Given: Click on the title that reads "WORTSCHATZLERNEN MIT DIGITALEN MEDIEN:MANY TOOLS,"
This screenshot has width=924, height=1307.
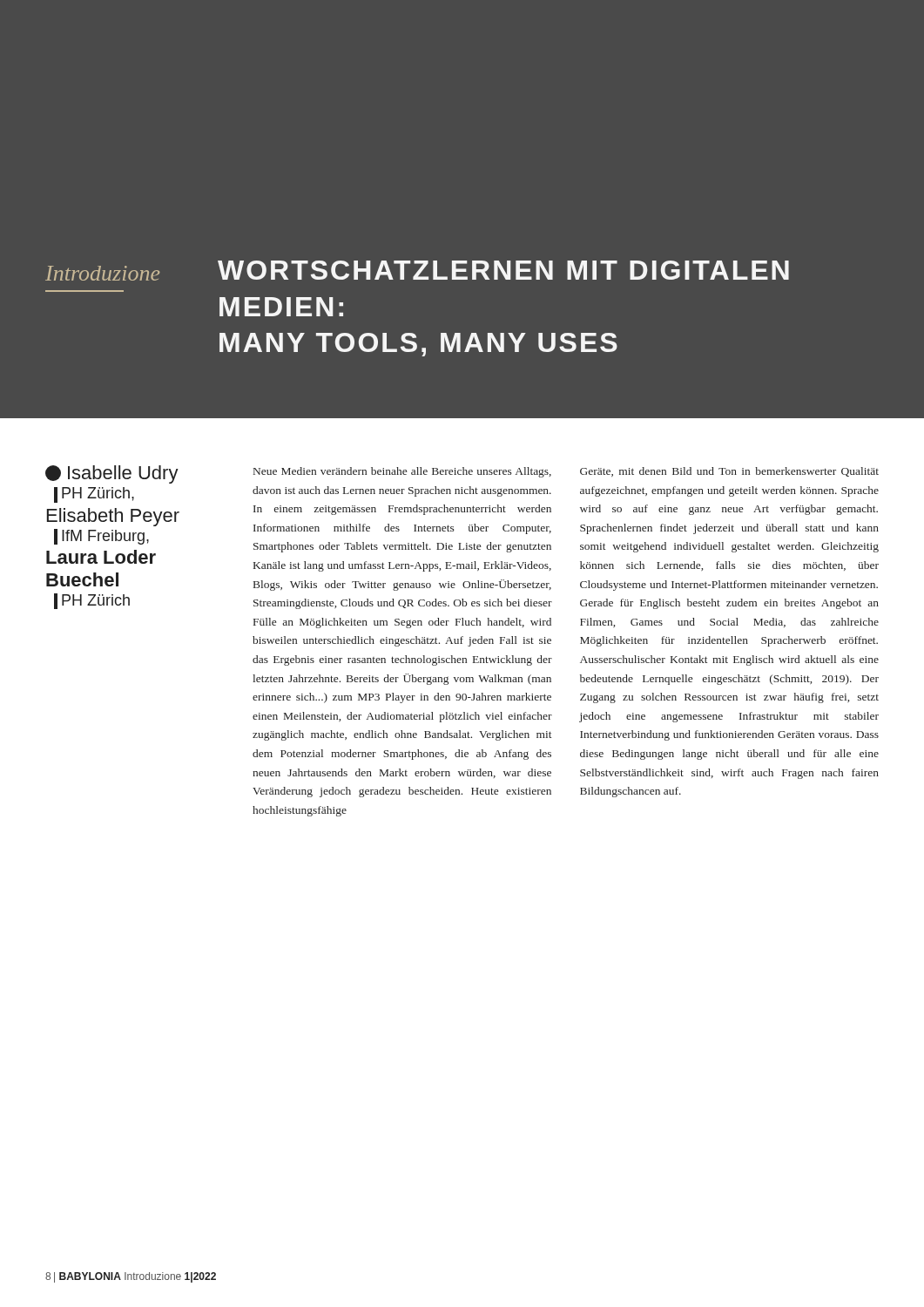Looking at the screenshot, I should [503, 270].
